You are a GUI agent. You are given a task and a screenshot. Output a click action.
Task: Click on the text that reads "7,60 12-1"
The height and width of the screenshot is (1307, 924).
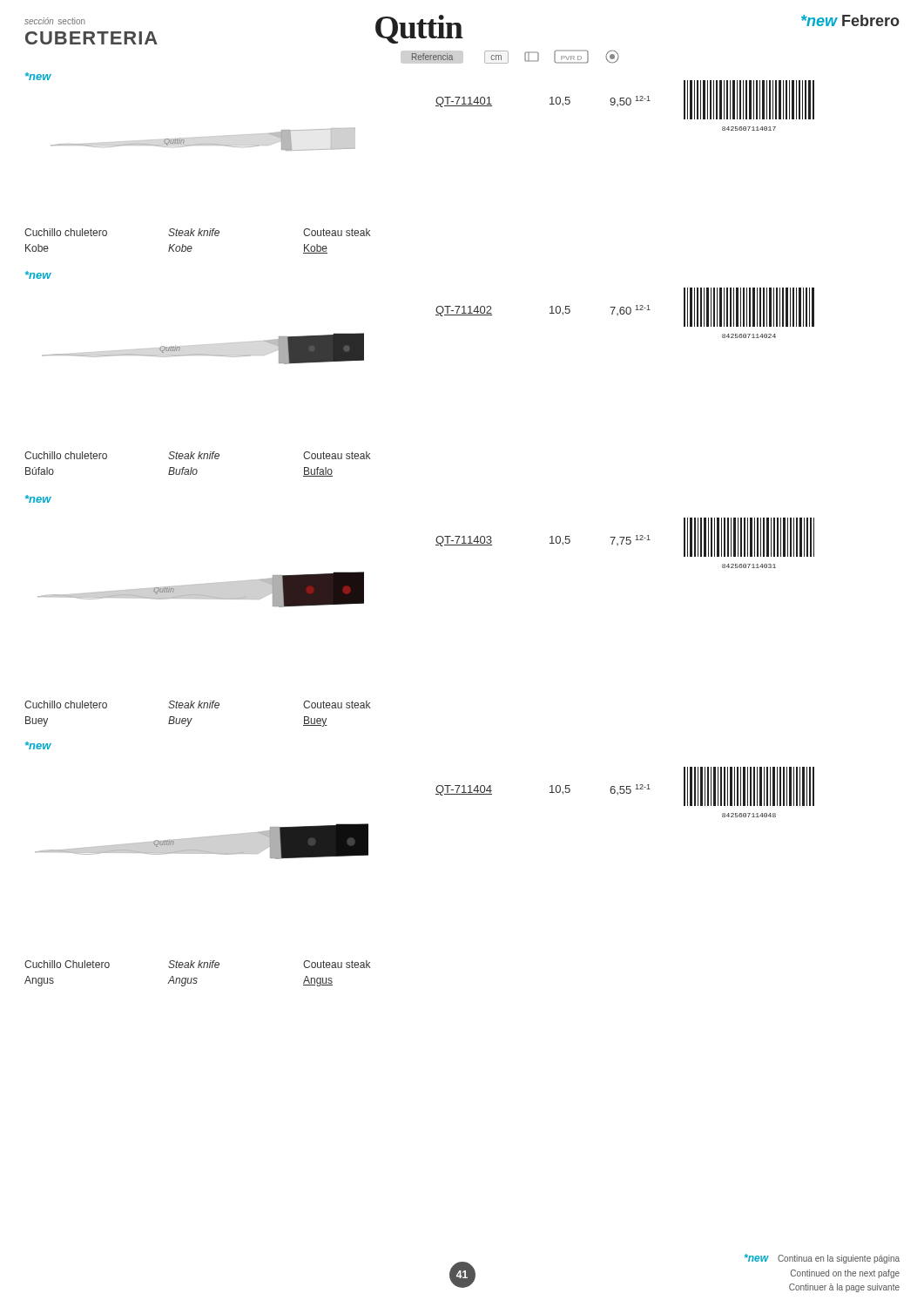(x=630, y=310)
